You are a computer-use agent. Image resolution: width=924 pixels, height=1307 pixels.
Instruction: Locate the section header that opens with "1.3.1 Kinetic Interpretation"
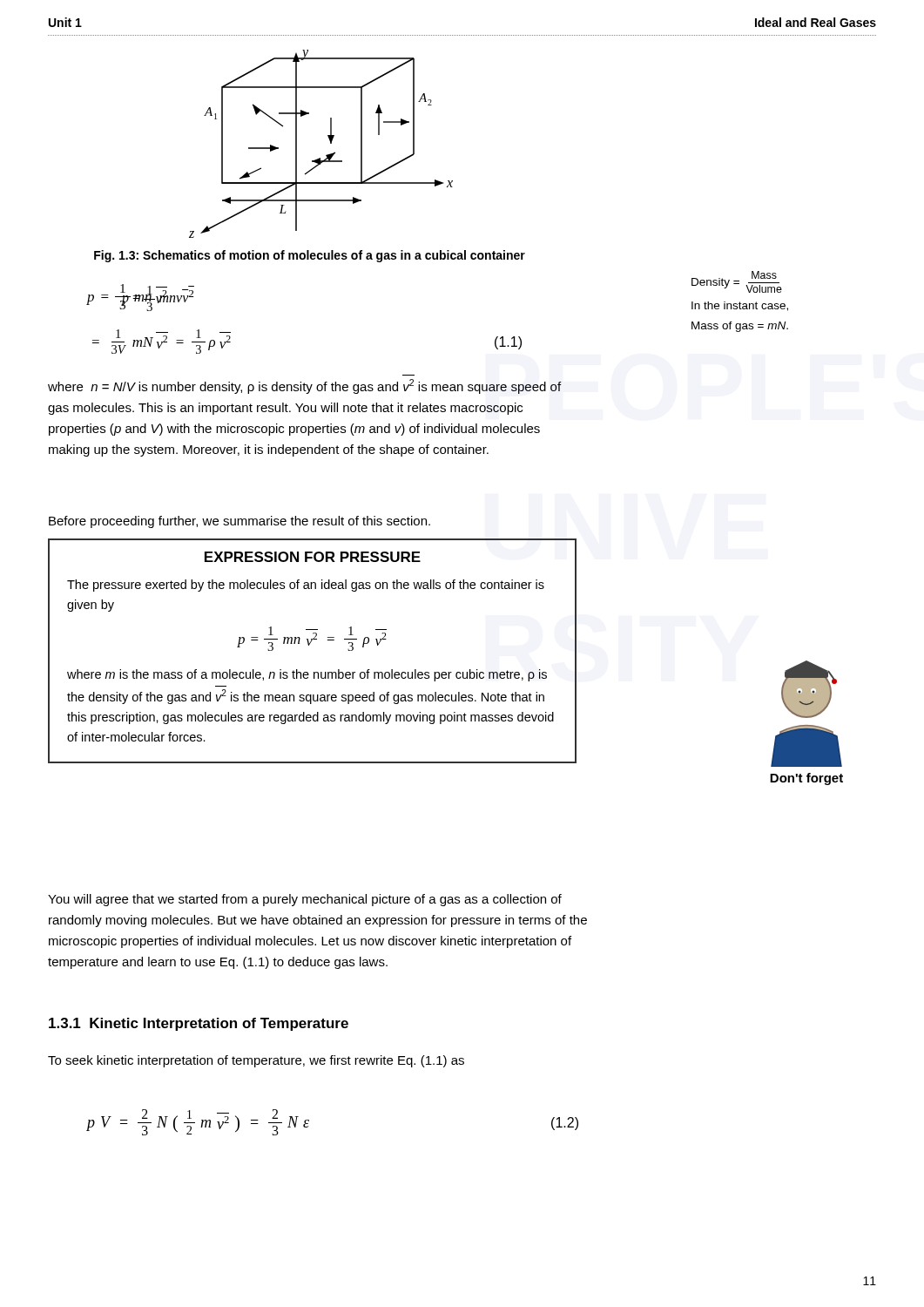pyautogui.click(x=198, y=1023)
